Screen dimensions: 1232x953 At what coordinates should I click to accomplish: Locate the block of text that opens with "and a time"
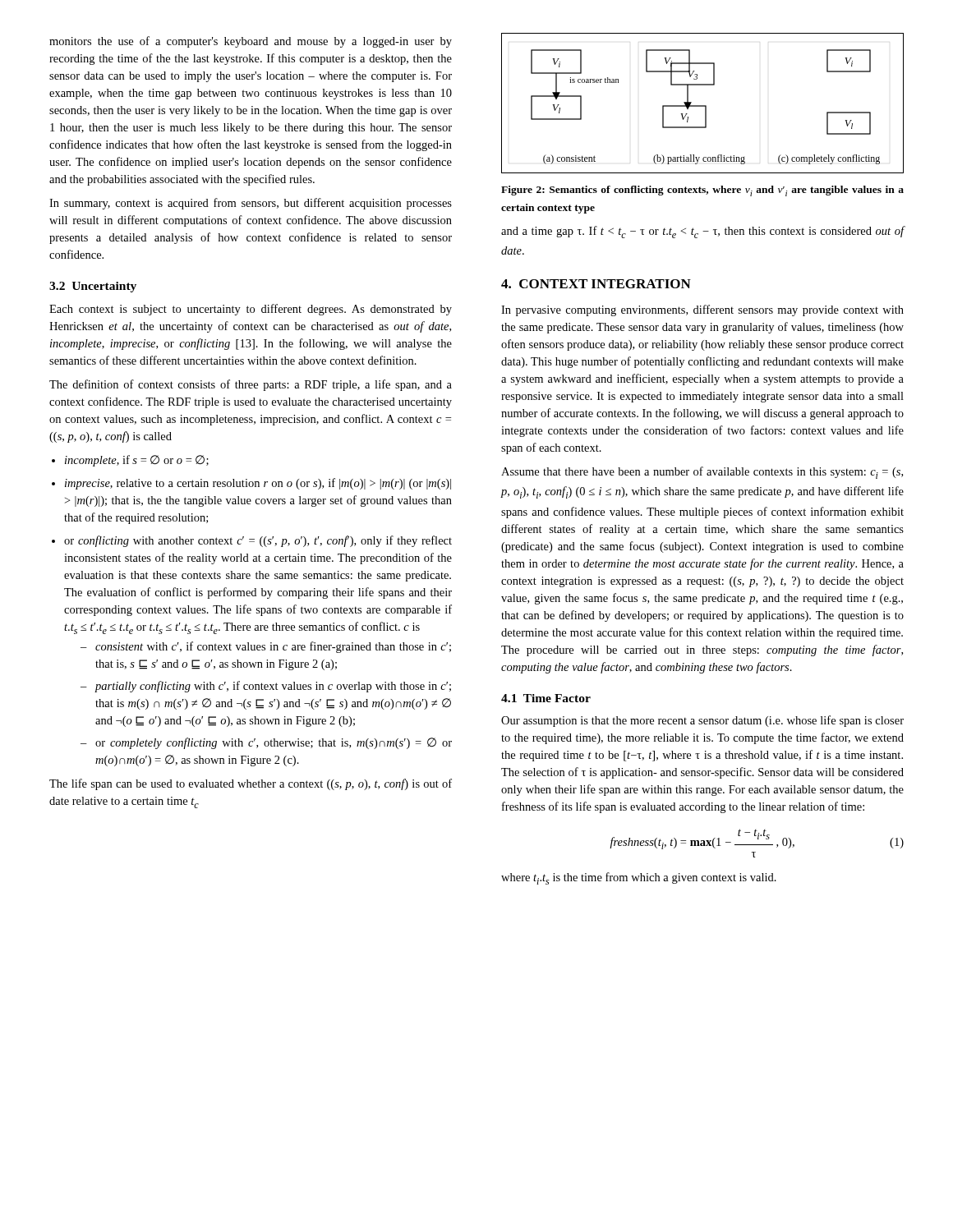point(702,241)
